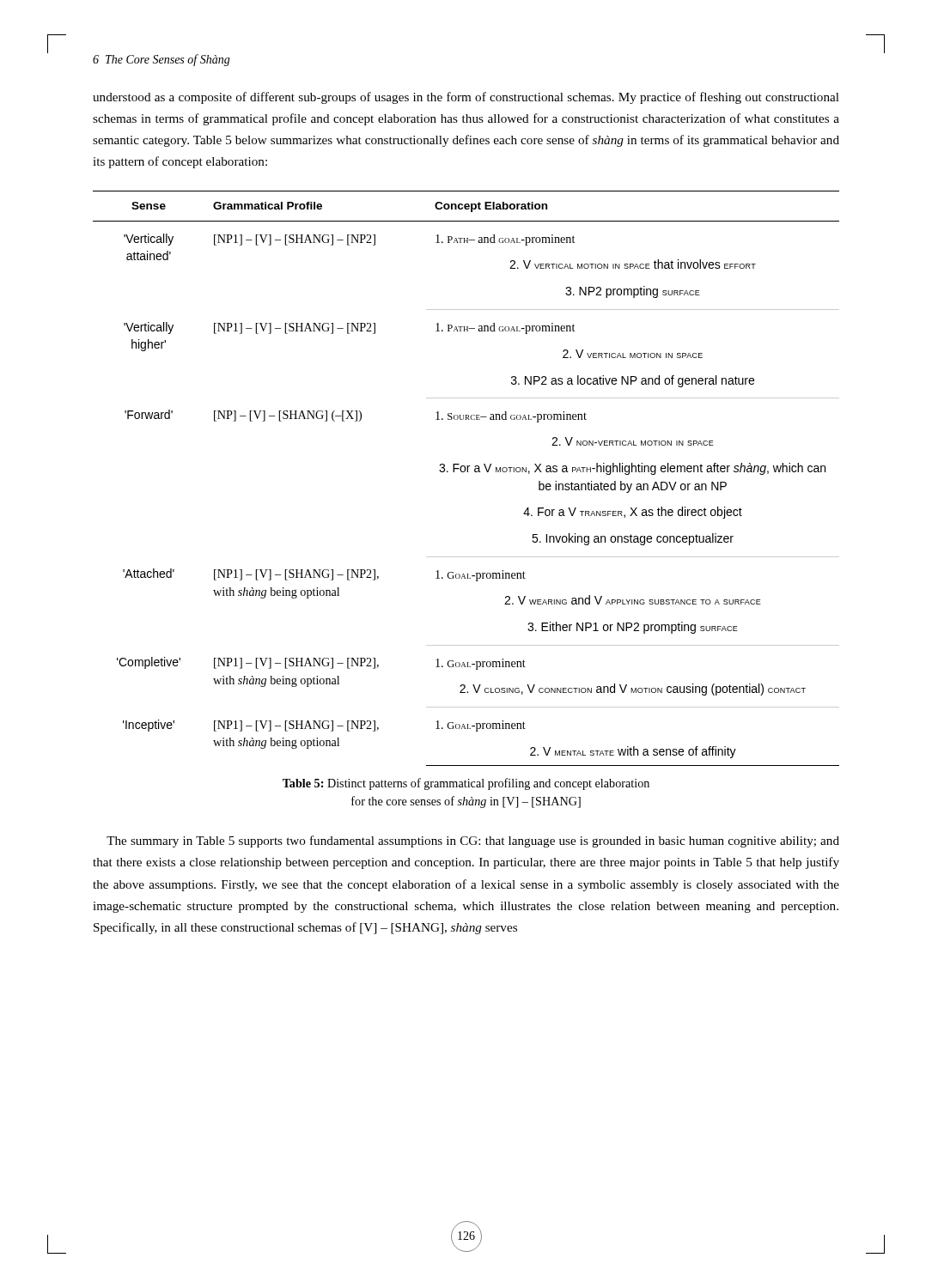
Task: Locate the text block that says "understood as a composite"
Action: [466, 129]
